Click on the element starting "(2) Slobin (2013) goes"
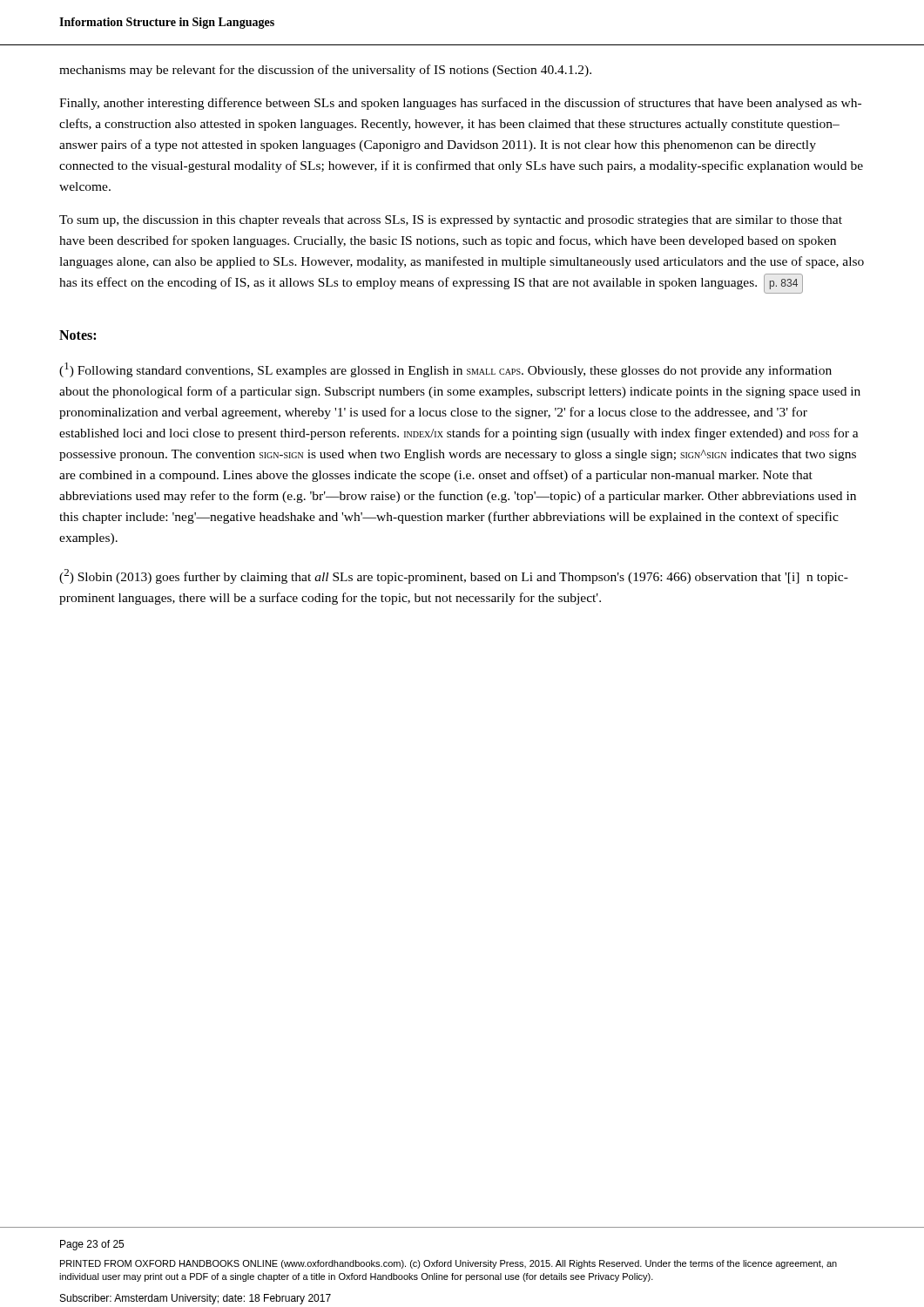The height and width of the screenshot is (1307, 924). click(x=462, y=586)
